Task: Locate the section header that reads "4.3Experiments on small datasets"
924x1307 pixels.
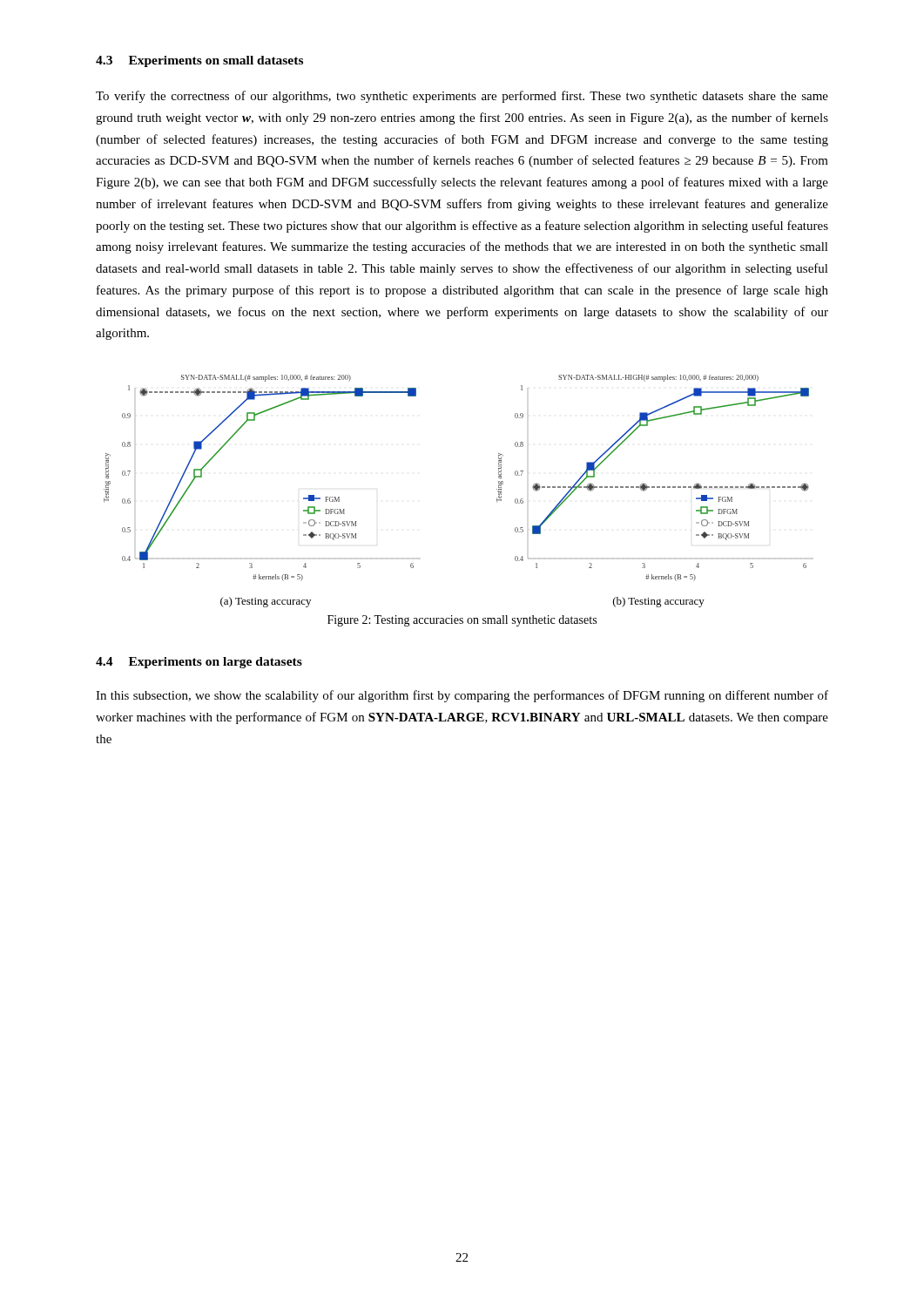Action: pos(200,60)
